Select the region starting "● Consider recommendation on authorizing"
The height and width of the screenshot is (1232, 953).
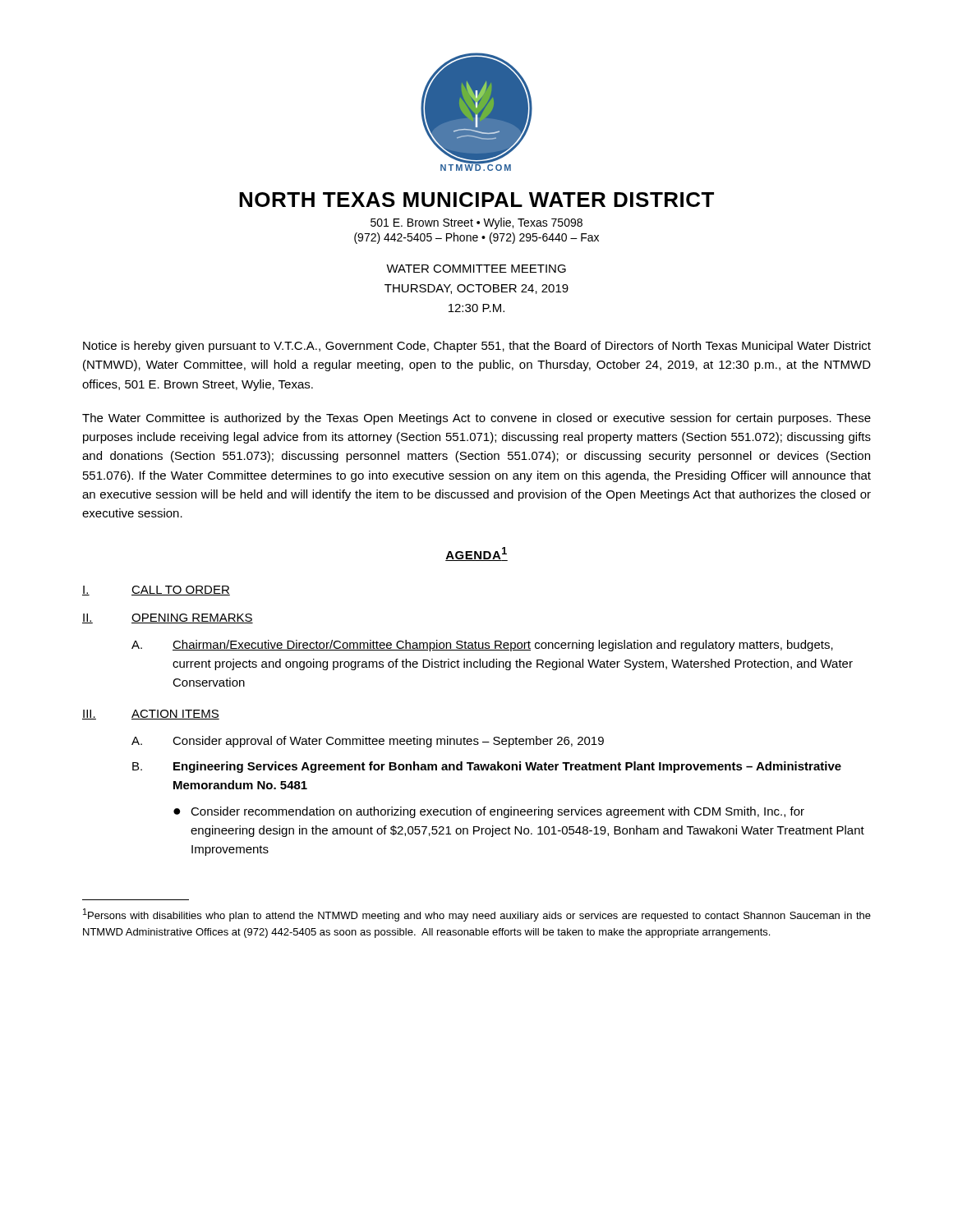click(522, 830)
